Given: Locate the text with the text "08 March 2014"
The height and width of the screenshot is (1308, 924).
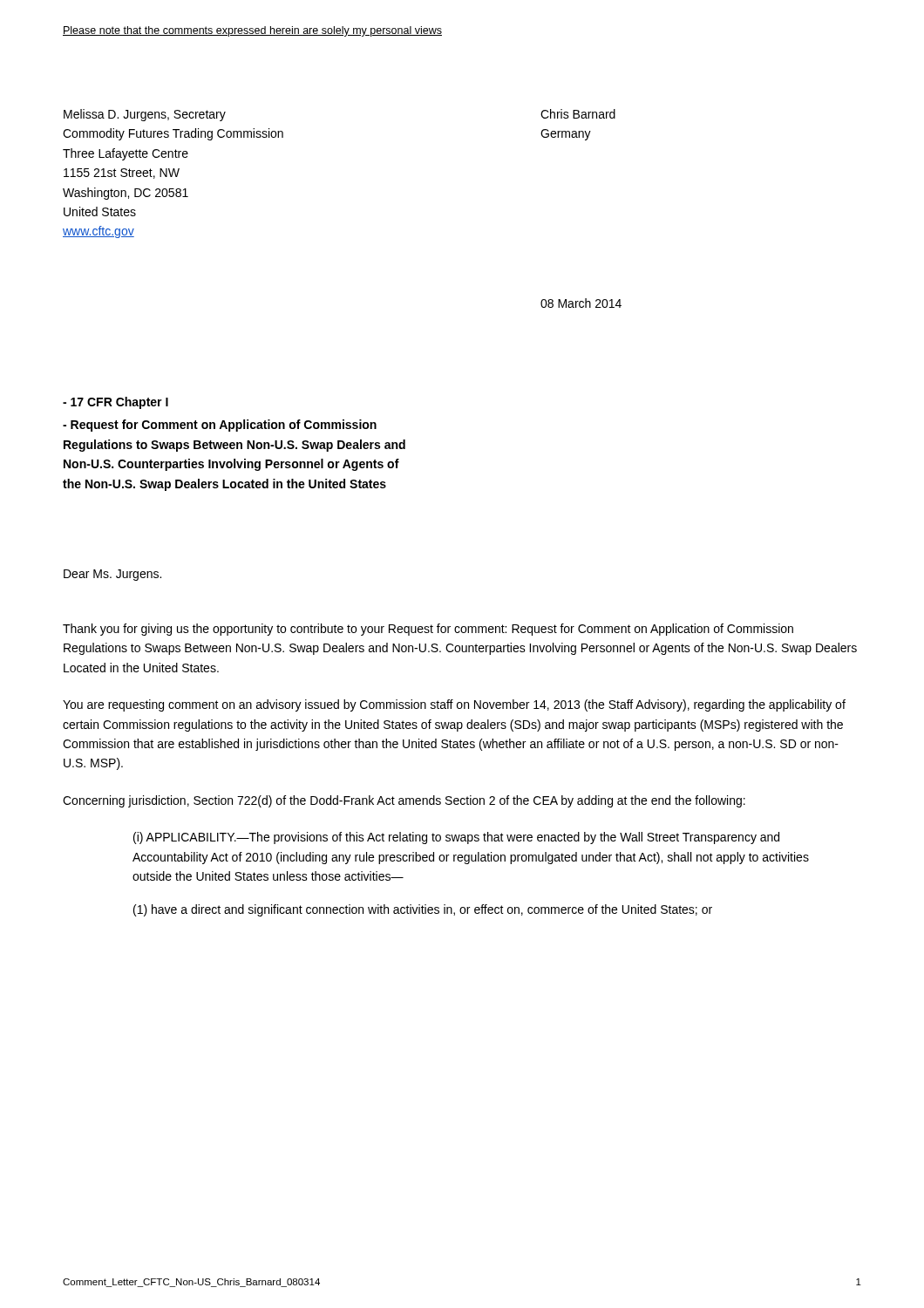Looking at the screenshot, I should 581,303.
